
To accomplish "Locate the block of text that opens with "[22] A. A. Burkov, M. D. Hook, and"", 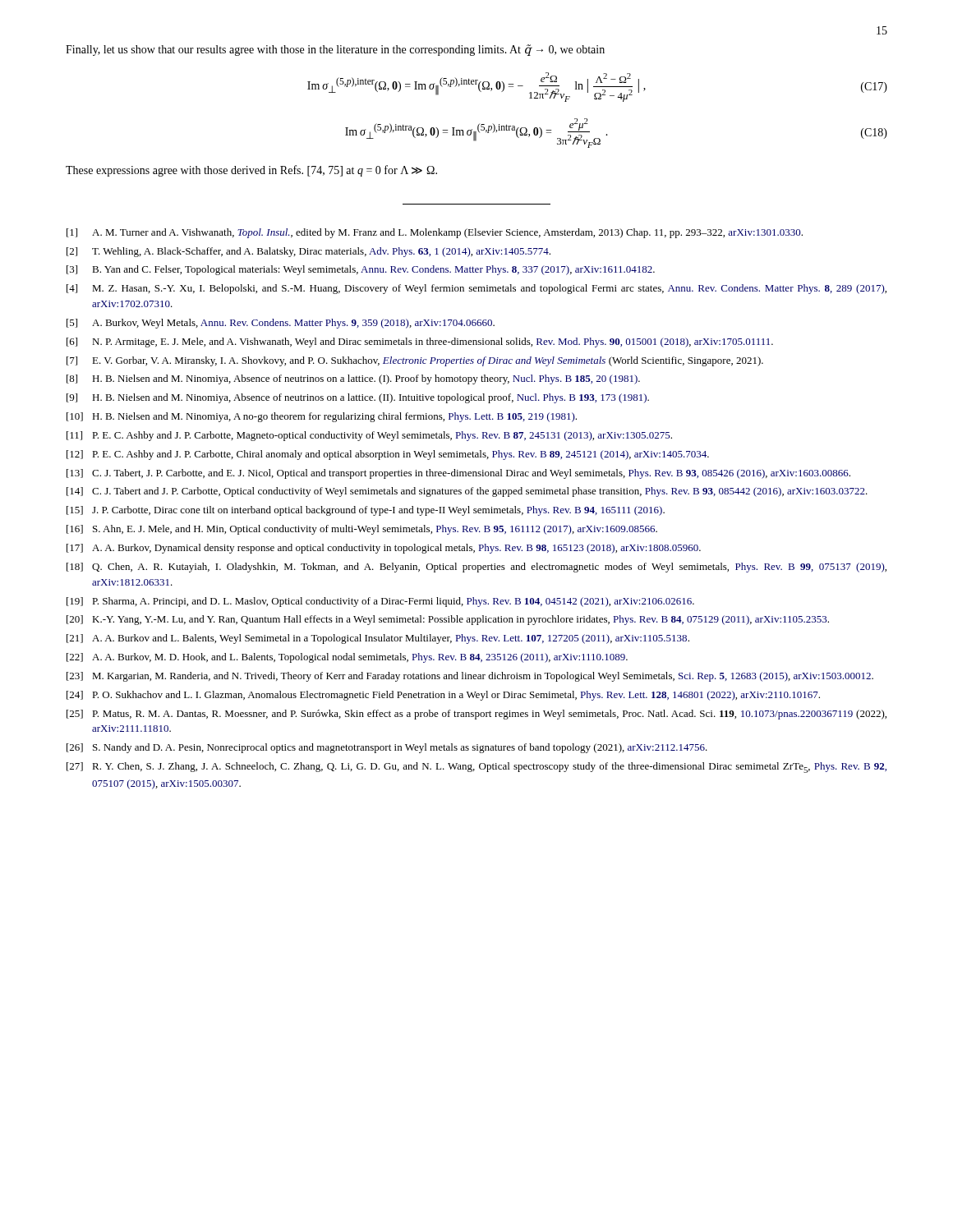I will [476, 657].
